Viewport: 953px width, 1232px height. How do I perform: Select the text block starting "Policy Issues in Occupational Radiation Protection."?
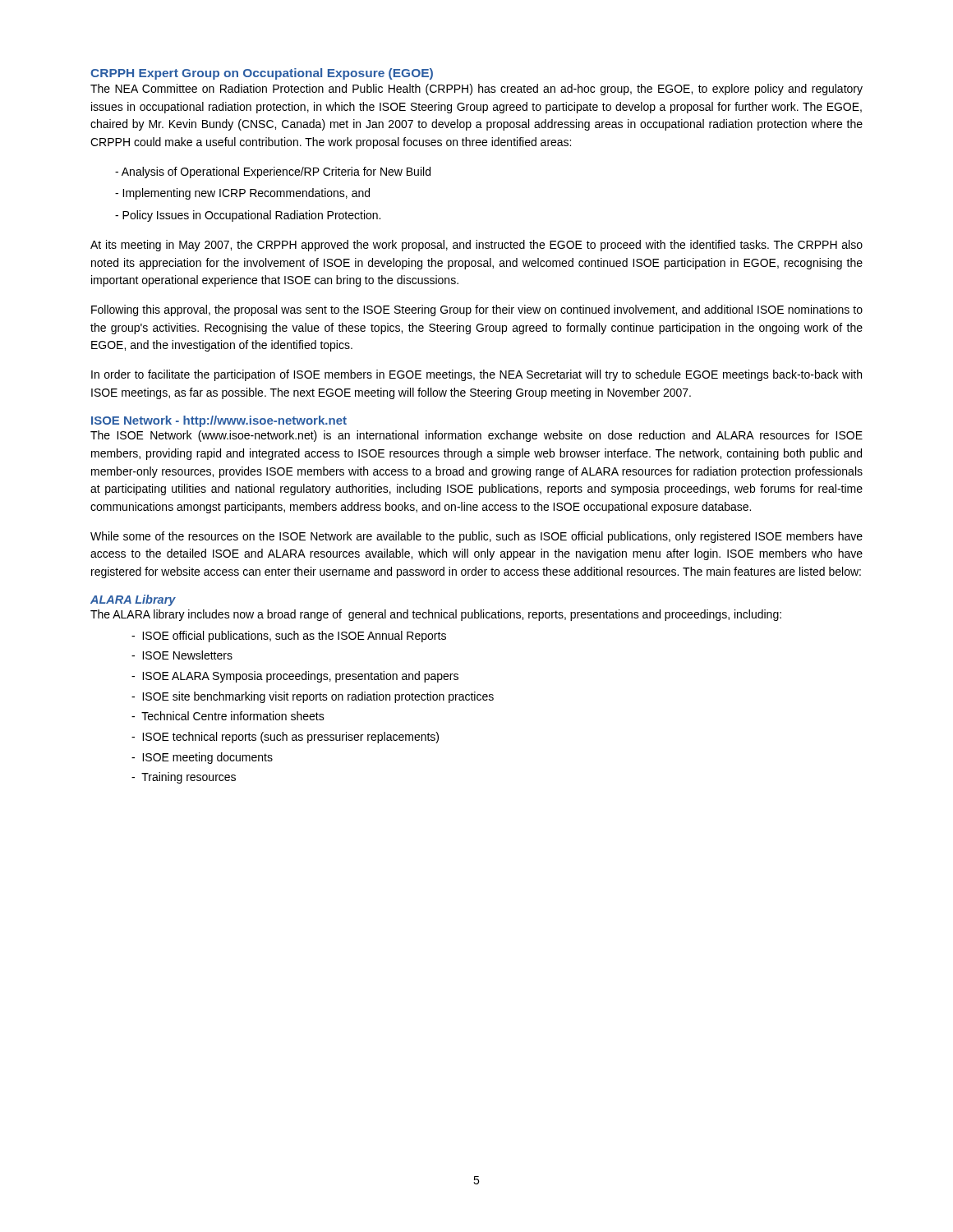(x=248, y=215)
